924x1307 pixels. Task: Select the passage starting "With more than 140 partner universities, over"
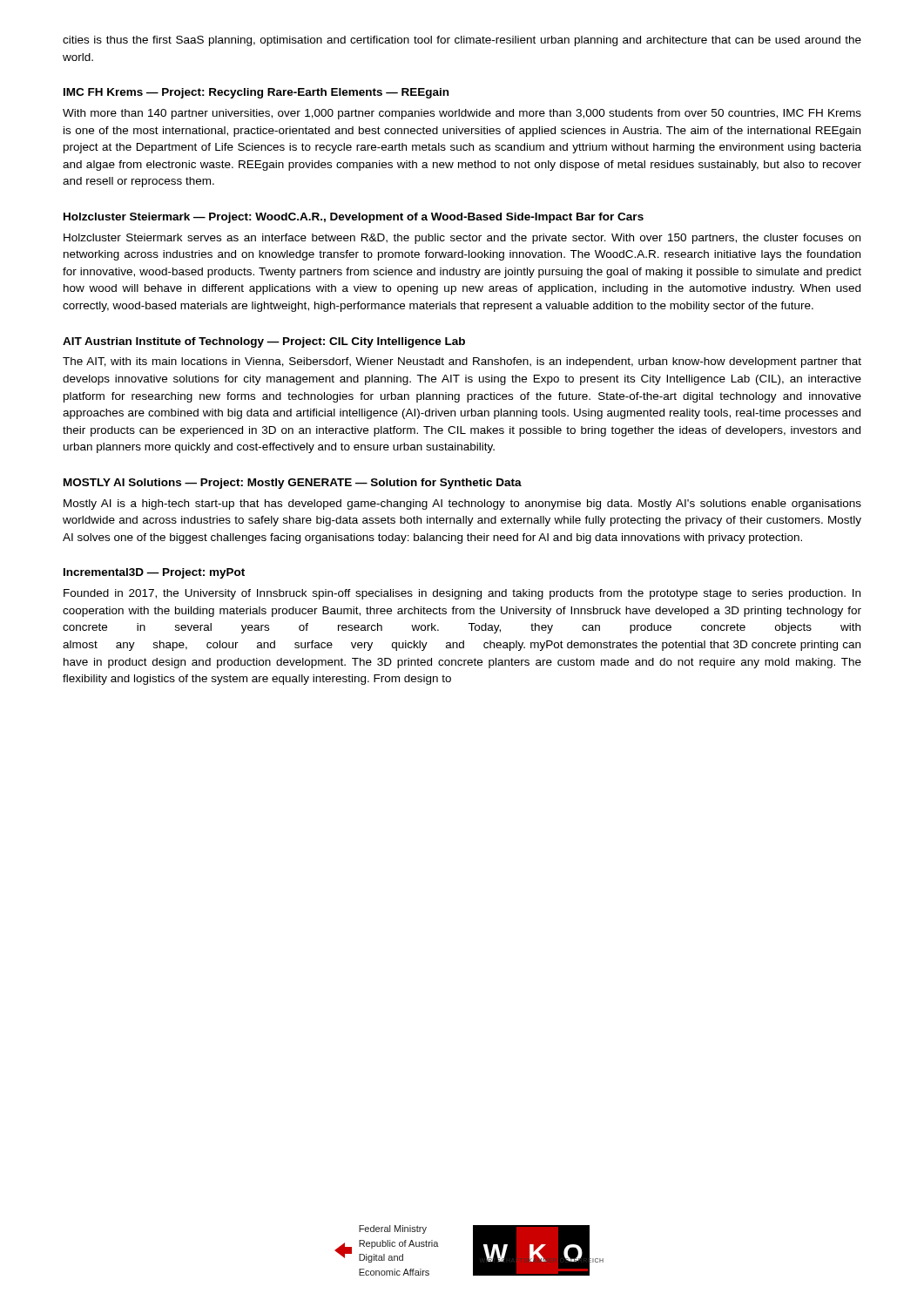coord(462,147)
